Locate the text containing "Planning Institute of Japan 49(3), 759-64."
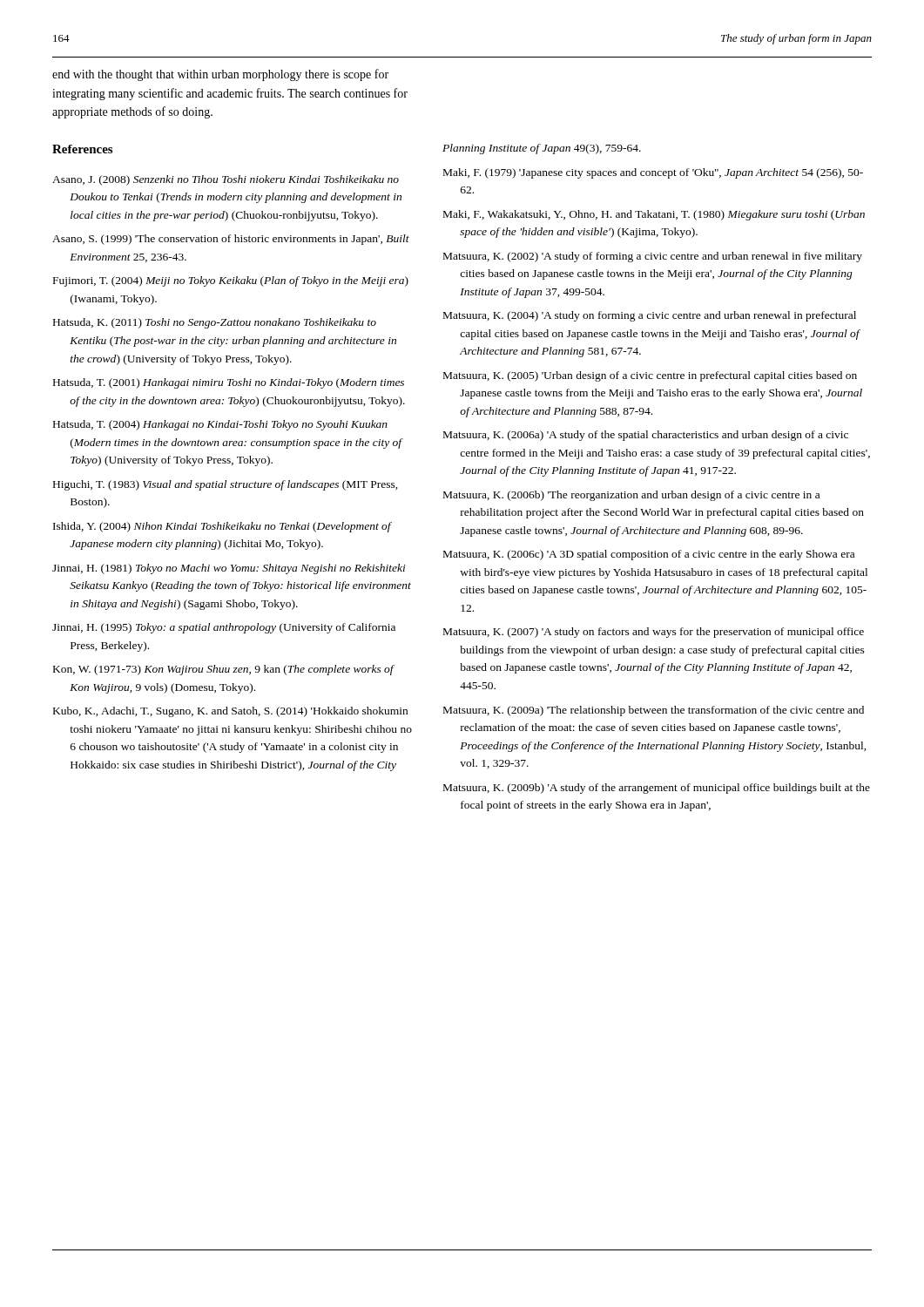 (x=542, y=148)
